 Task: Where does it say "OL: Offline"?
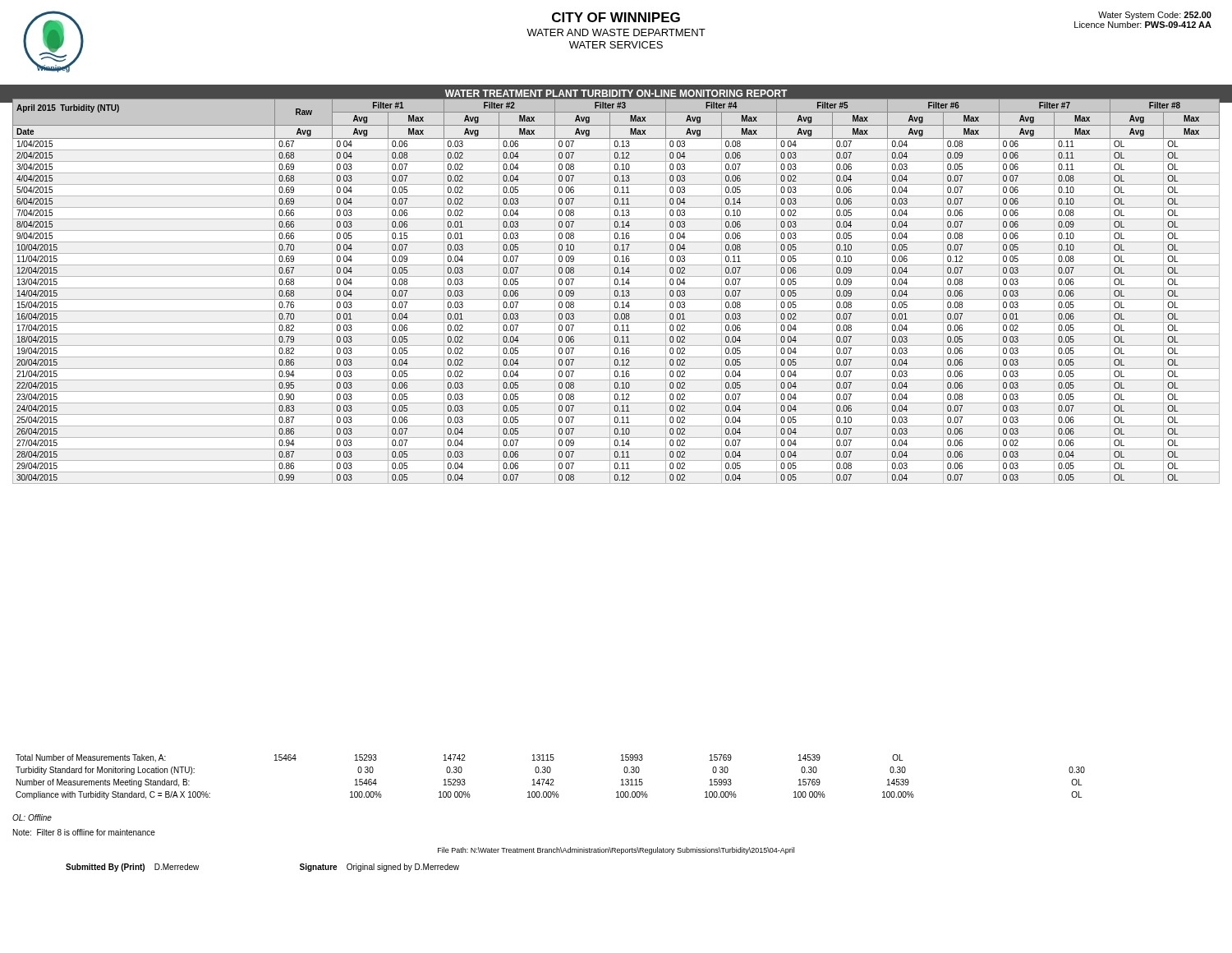[32, 818]
